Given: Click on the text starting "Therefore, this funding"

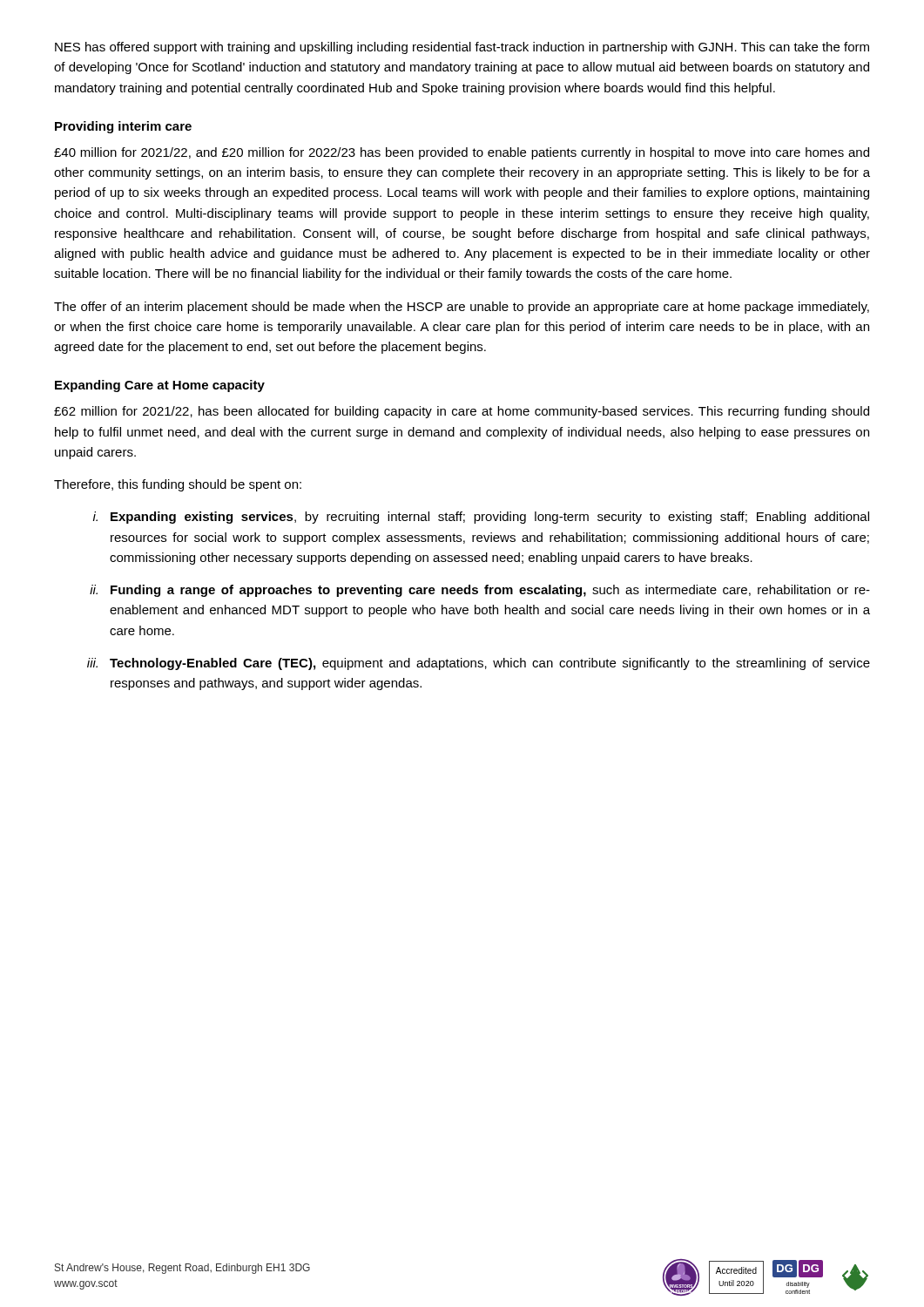Looking at the screenshot, I should pos(178,484).
